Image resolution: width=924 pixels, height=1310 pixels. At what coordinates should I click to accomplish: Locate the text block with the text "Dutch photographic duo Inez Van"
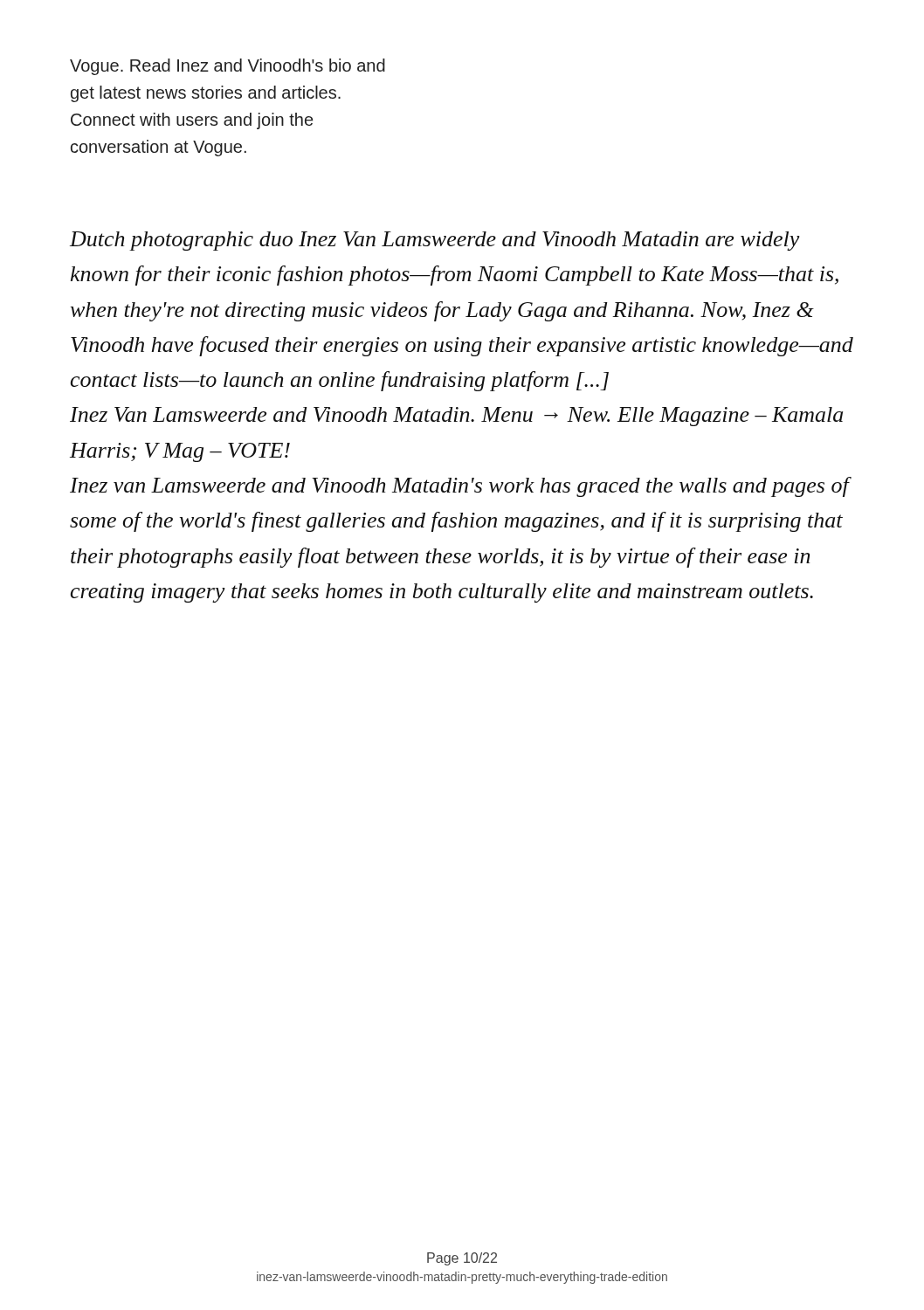click(461, 415)
